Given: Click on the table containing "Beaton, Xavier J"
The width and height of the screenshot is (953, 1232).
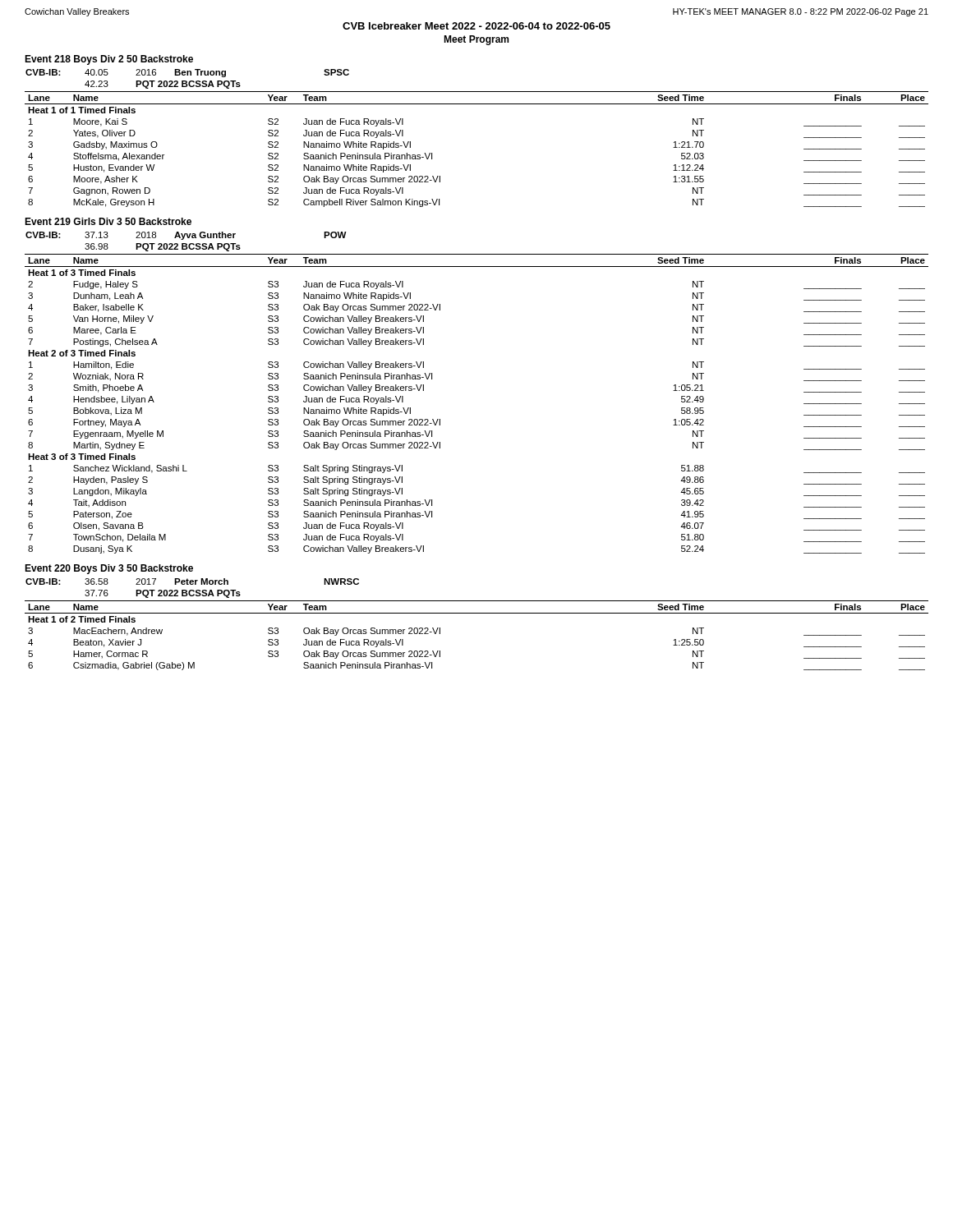Looking at the screenshot, I should [x=476, y=636].
